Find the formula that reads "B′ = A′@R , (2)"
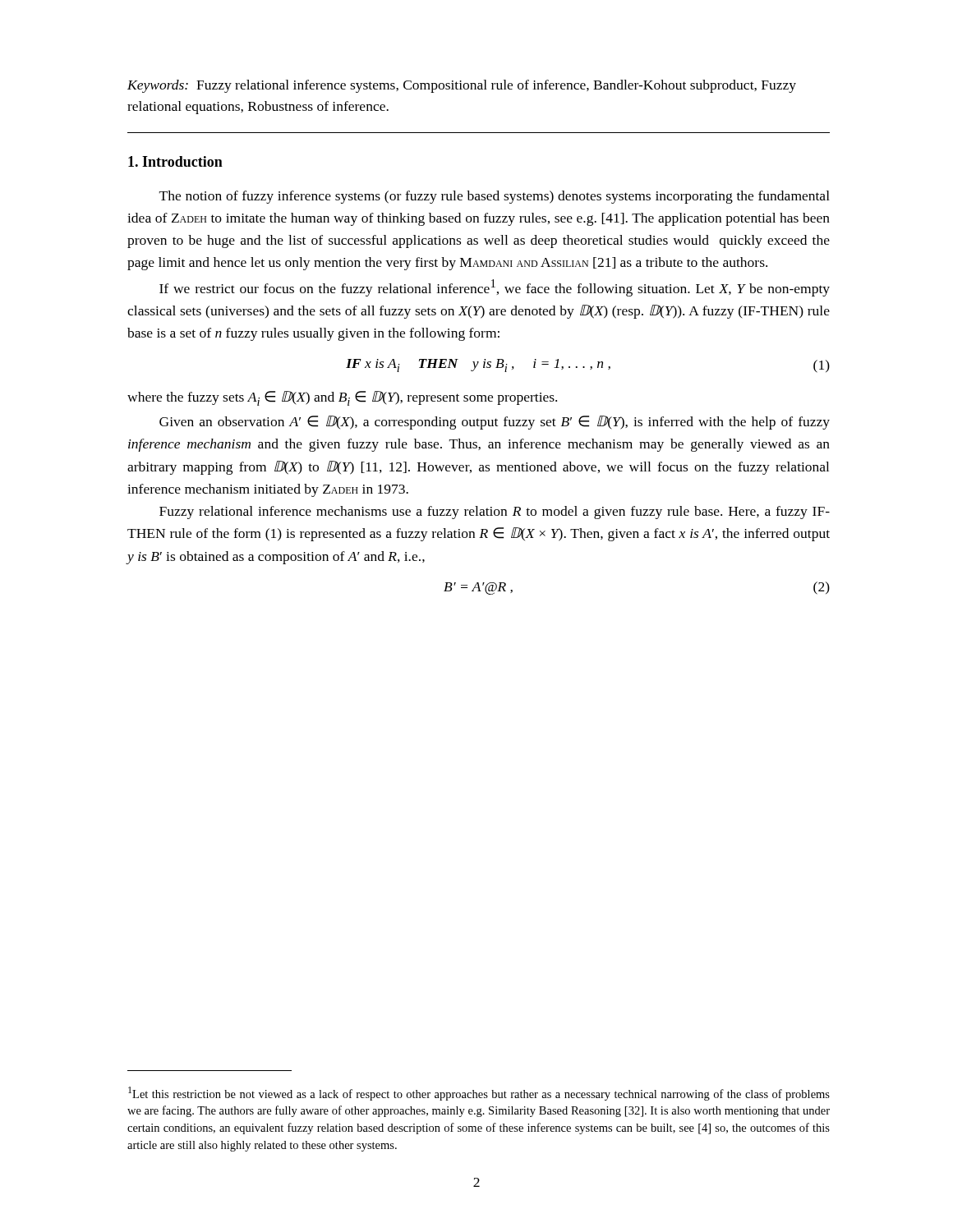 point(476,588)
